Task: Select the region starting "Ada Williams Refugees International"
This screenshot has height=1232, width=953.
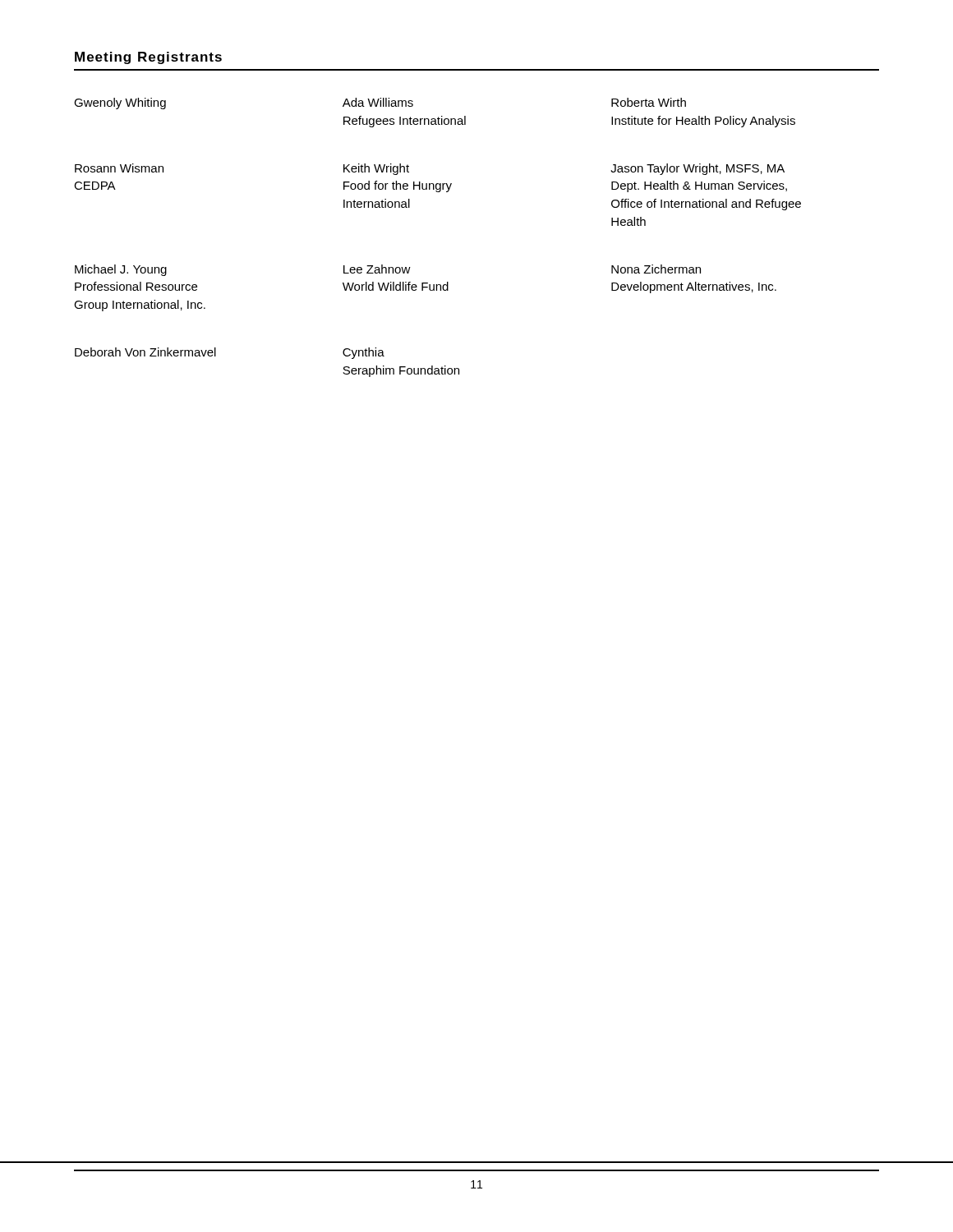Action: 468,111
